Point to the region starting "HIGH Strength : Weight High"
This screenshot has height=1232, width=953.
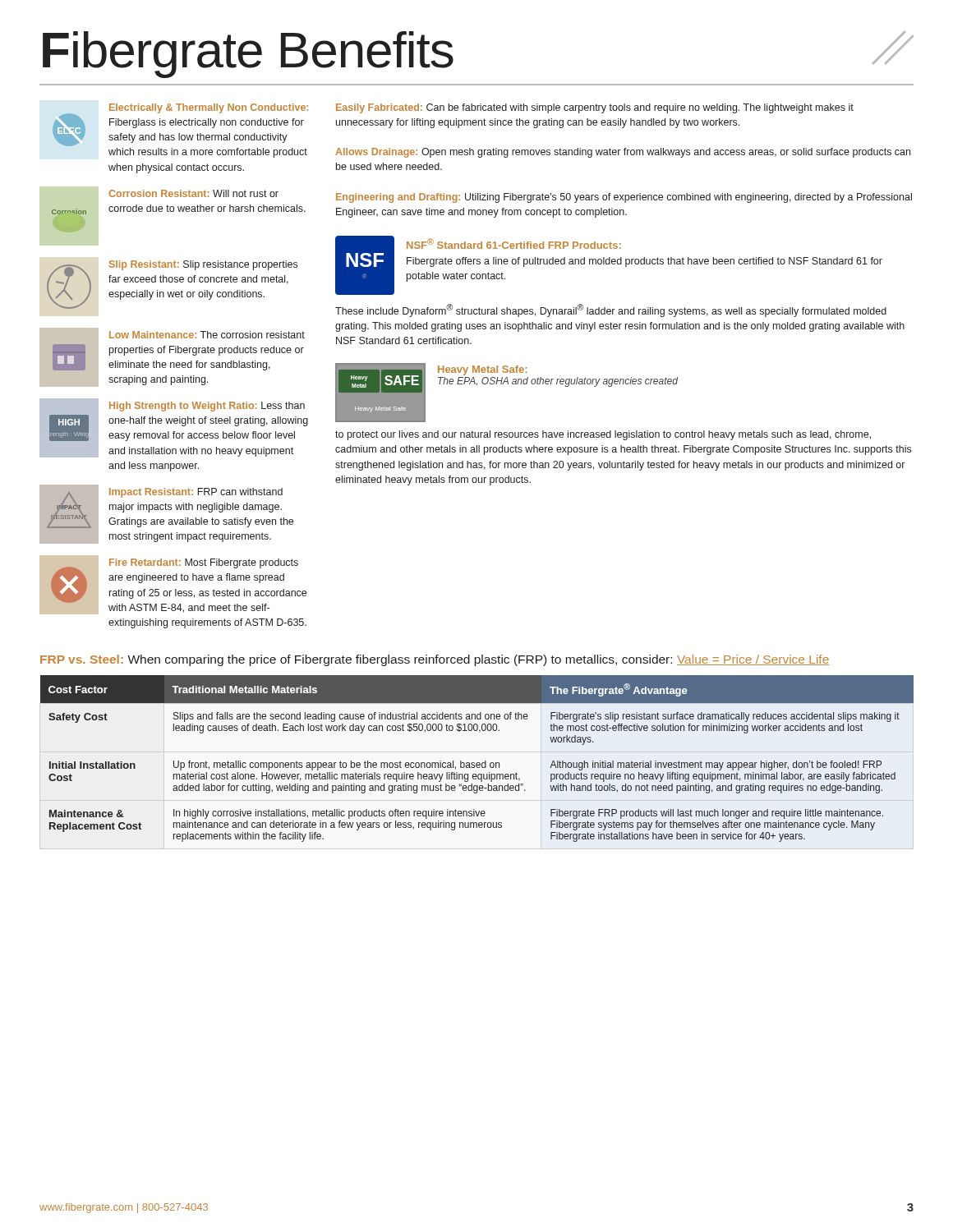point(175,436)
